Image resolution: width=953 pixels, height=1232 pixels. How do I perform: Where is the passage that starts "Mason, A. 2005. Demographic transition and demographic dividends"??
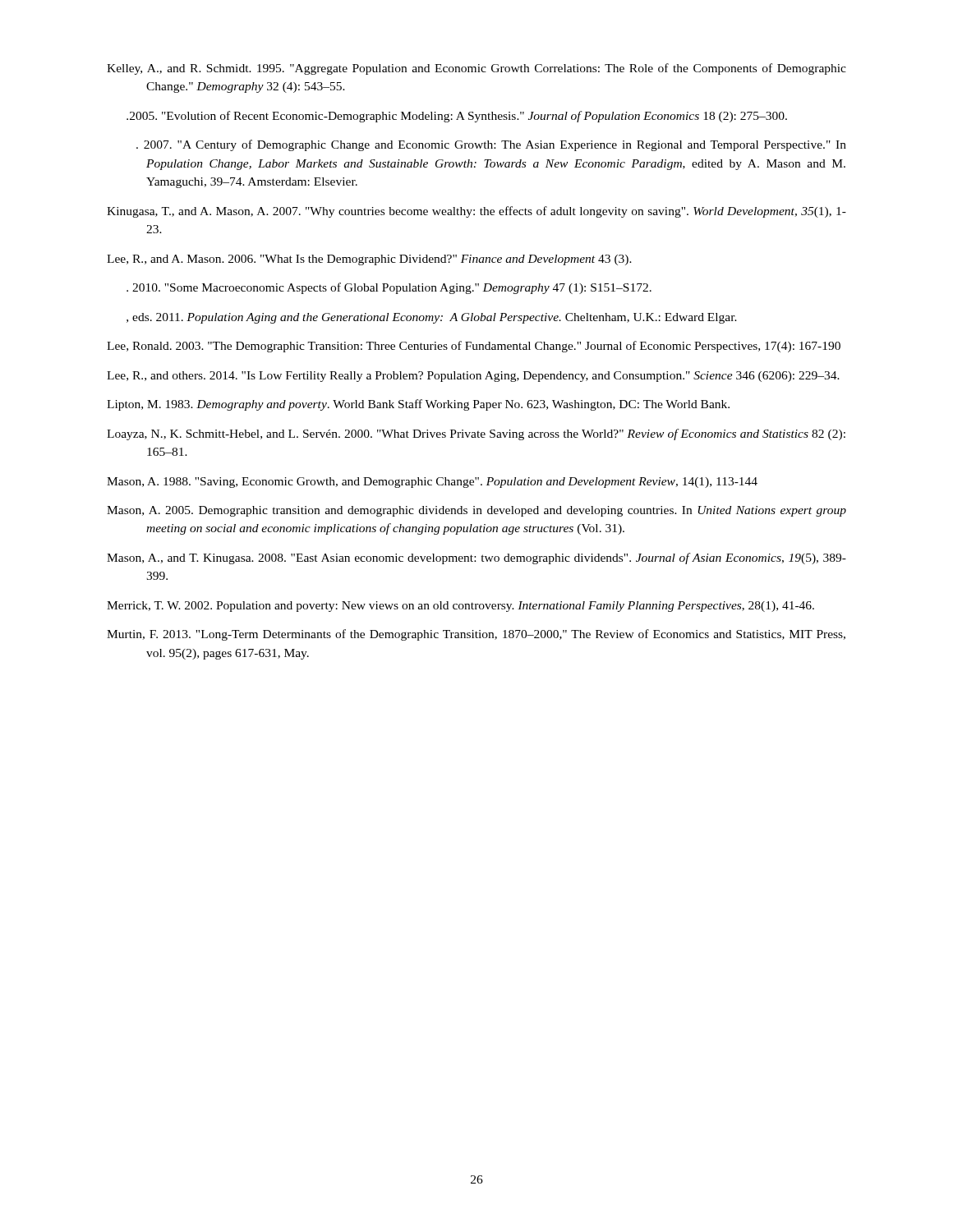pos(476,519)
